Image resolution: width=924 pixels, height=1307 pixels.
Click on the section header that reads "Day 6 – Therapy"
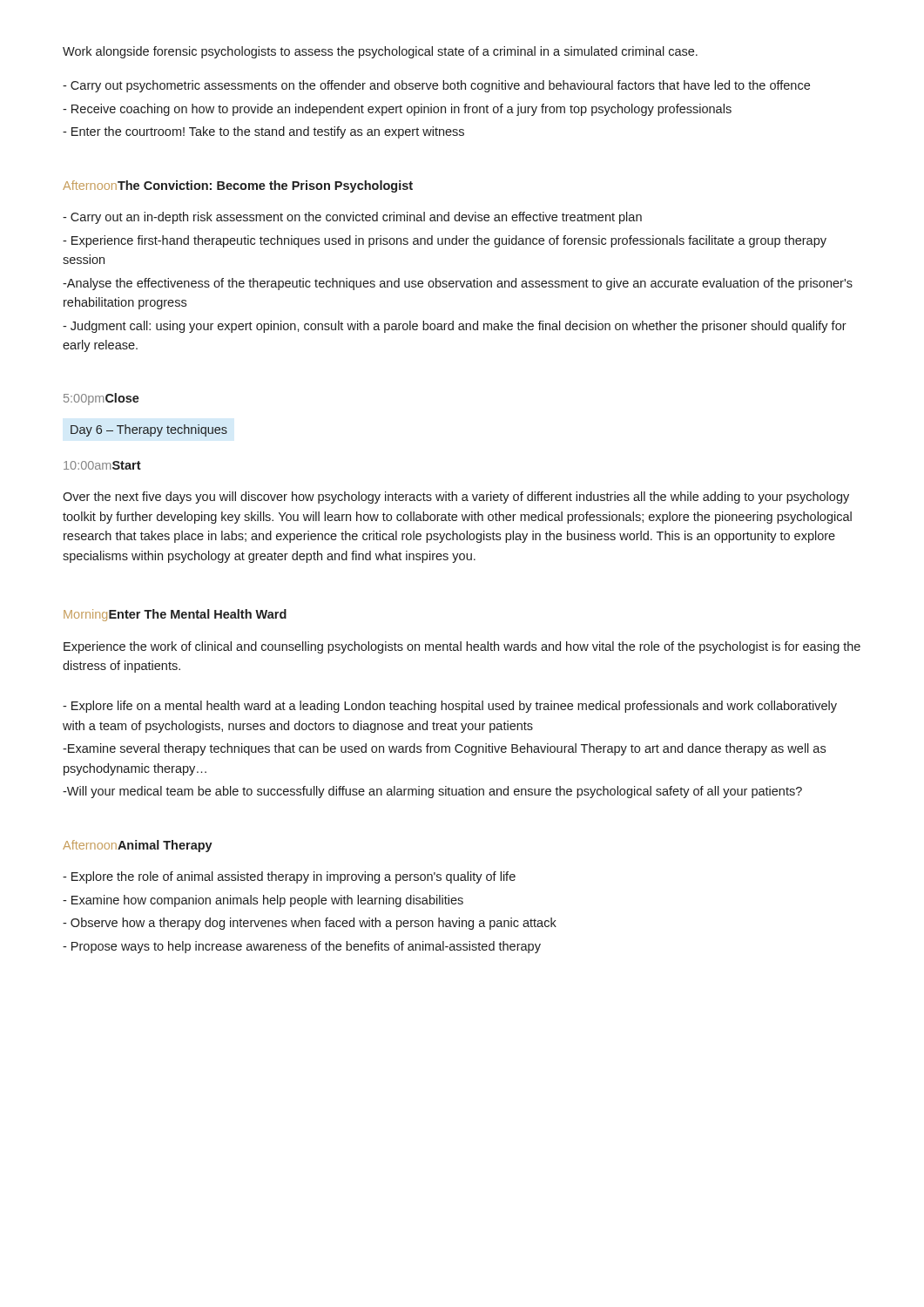[149, 429]
